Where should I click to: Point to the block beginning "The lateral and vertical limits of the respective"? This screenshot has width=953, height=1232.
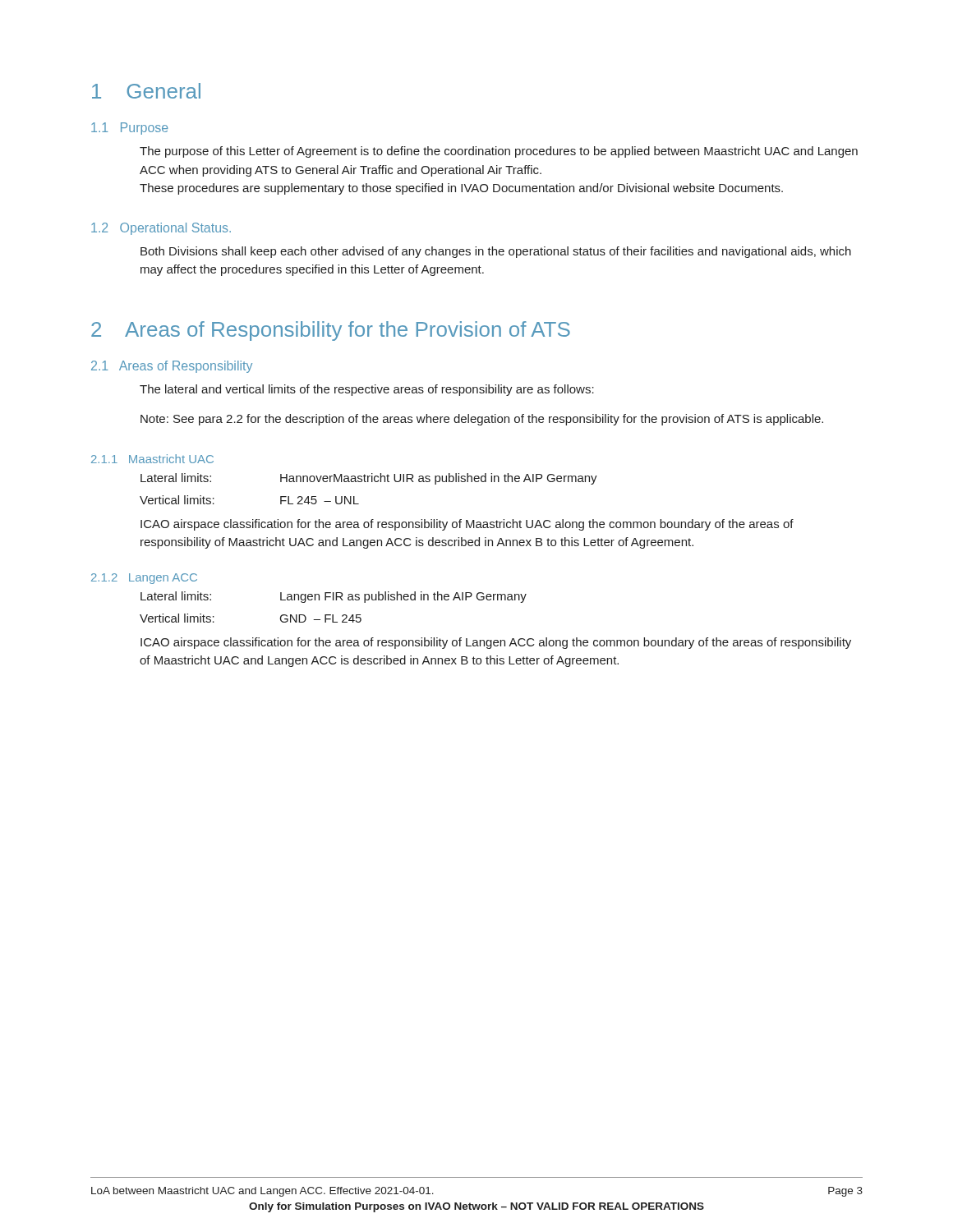click(367, 389)
